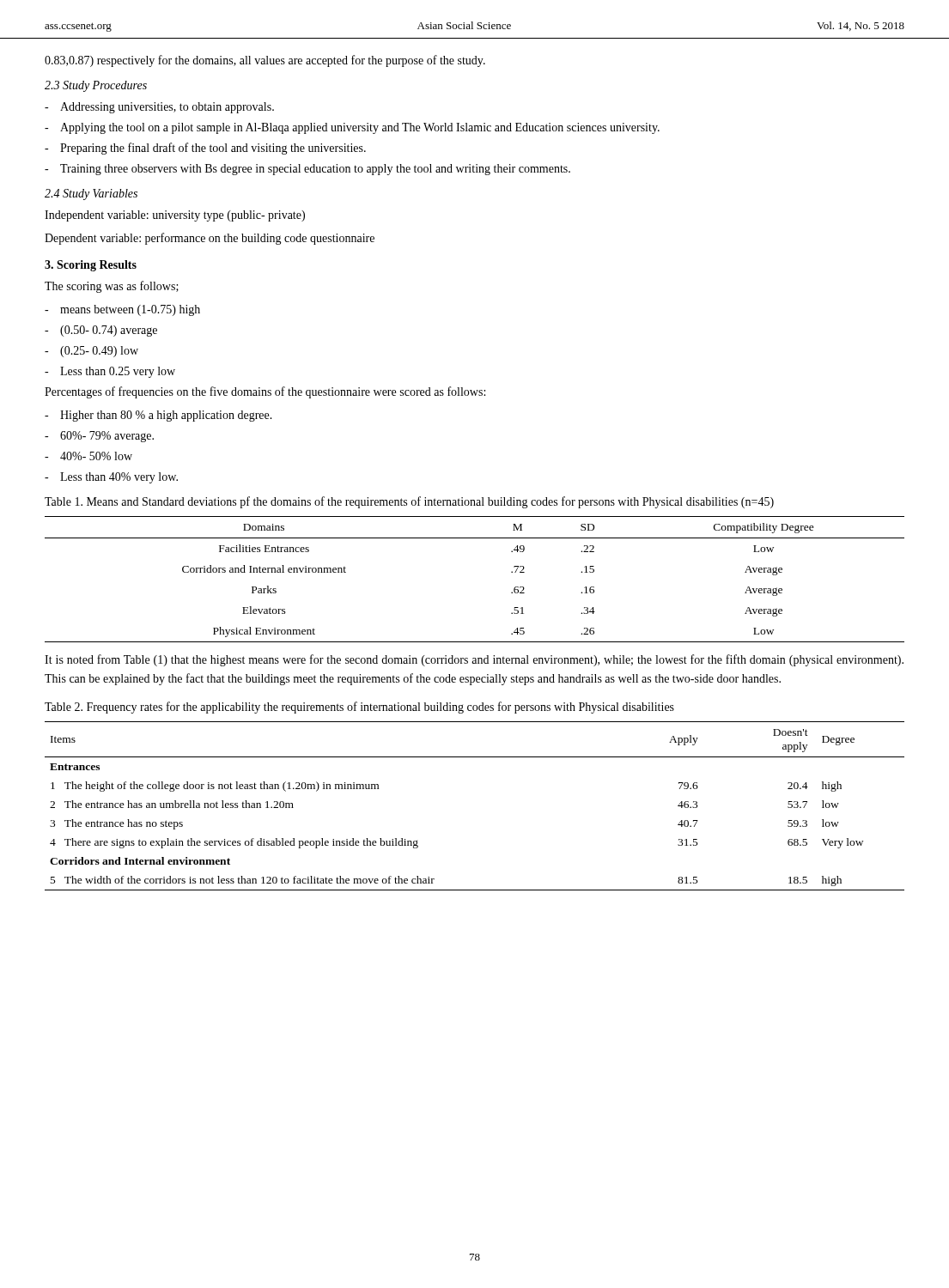Select the text block with the text "Percentages of frequencies on the five domains"
949x1288 pixels.
tap(474, 392)
